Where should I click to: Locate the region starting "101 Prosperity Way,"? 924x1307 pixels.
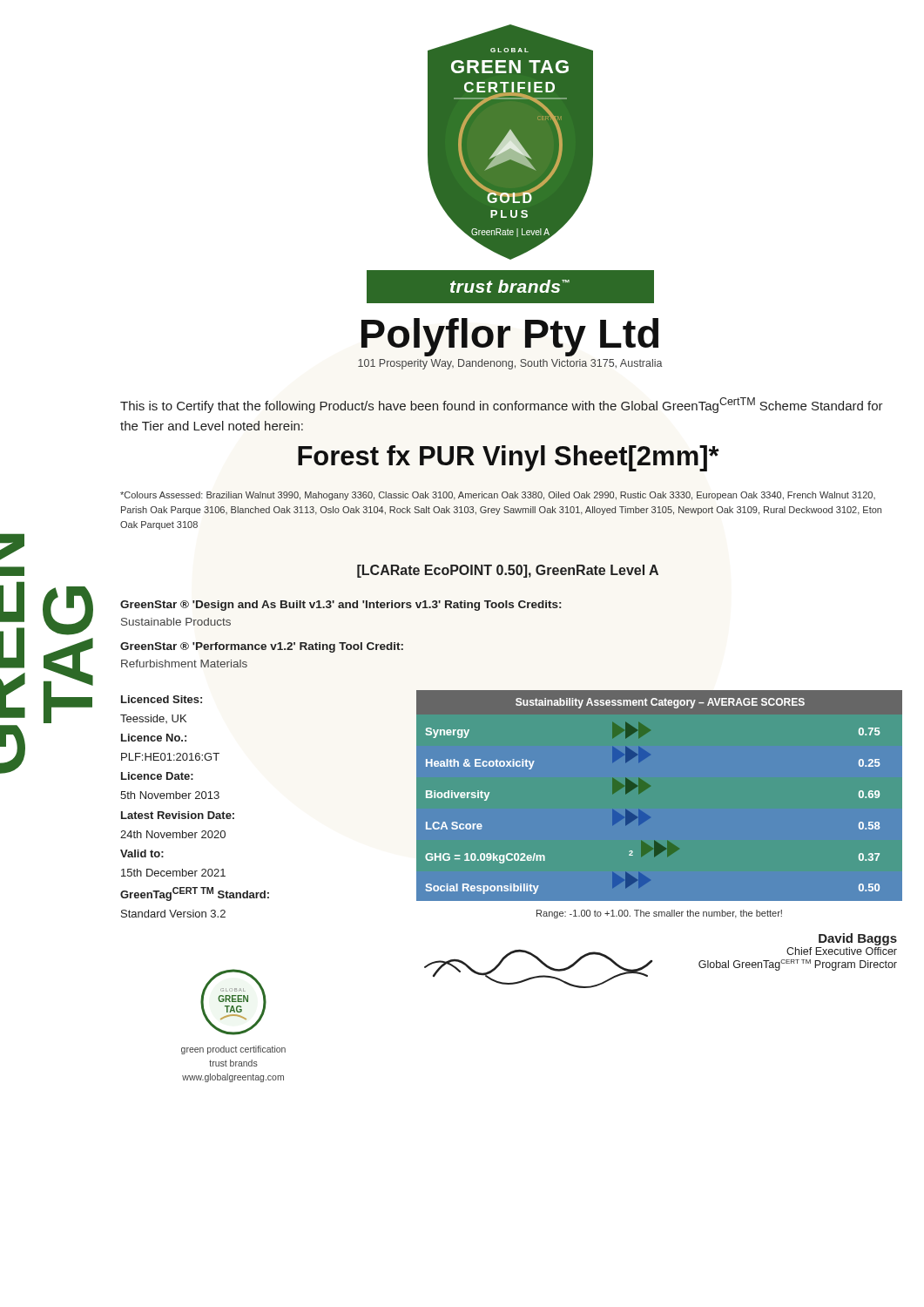510,363
